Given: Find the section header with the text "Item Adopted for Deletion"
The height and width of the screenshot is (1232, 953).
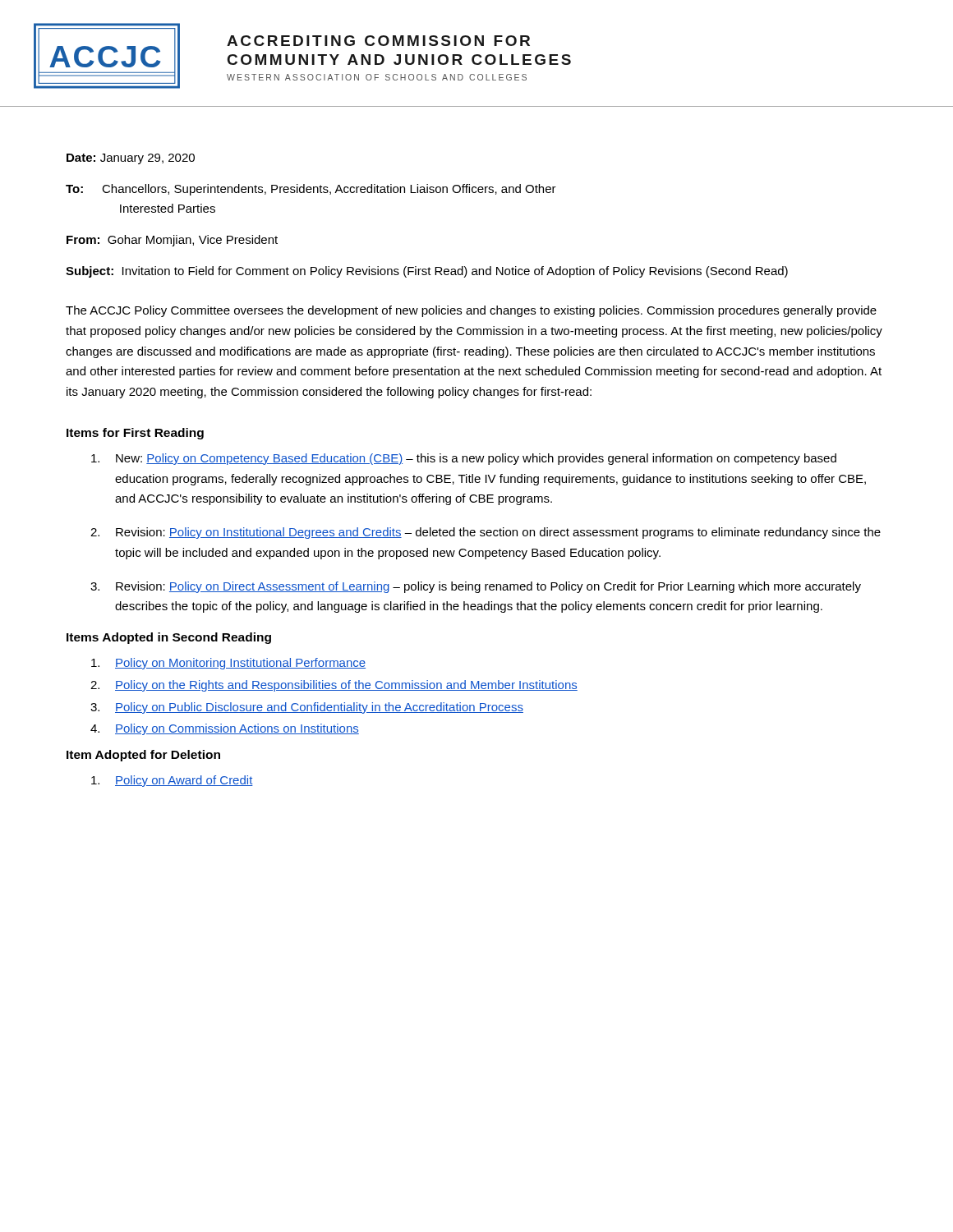Looking at the screenshot, I should tap(143, 754).
